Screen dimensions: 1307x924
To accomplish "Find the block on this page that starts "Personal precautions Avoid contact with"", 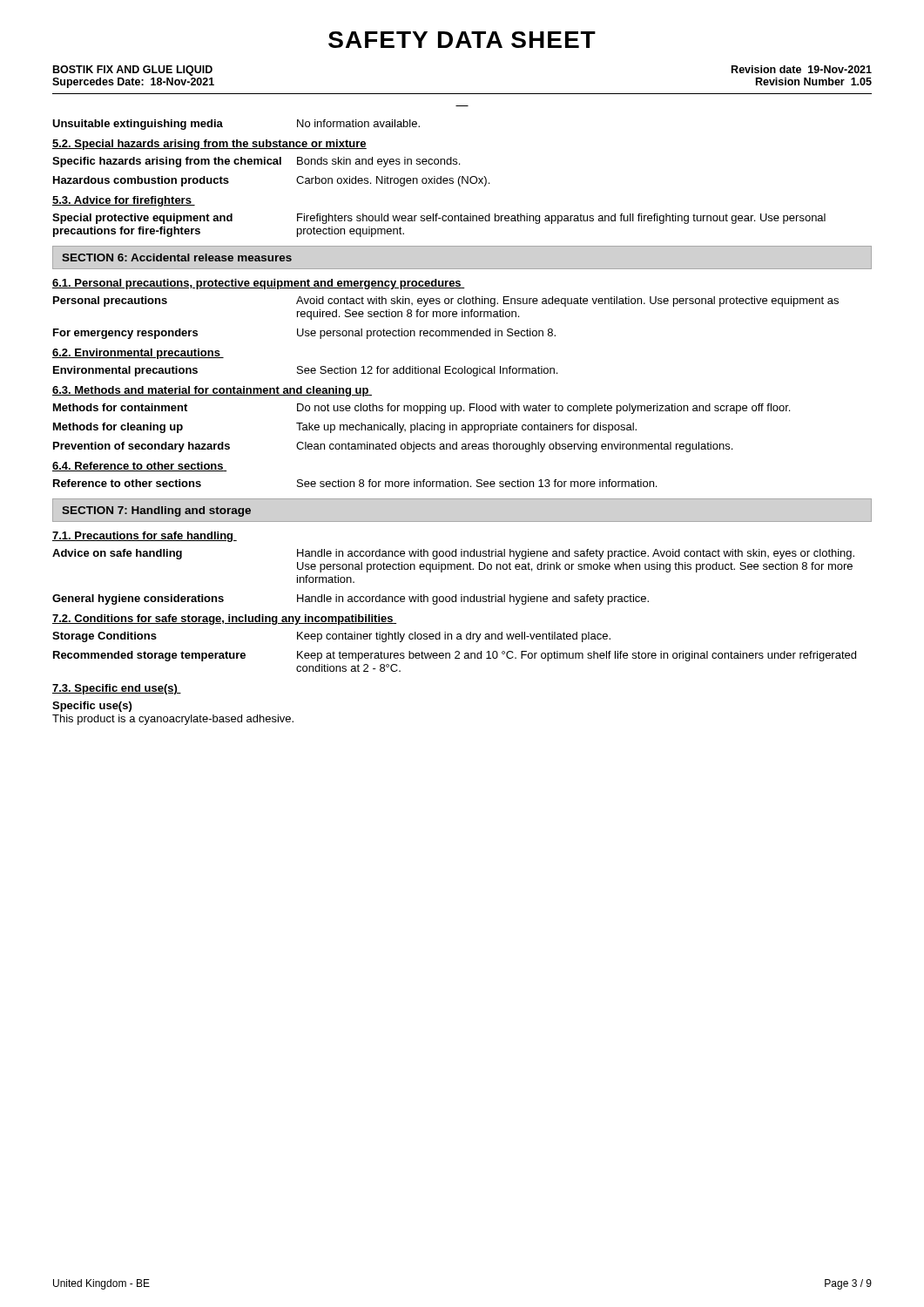I will (462, 307).
